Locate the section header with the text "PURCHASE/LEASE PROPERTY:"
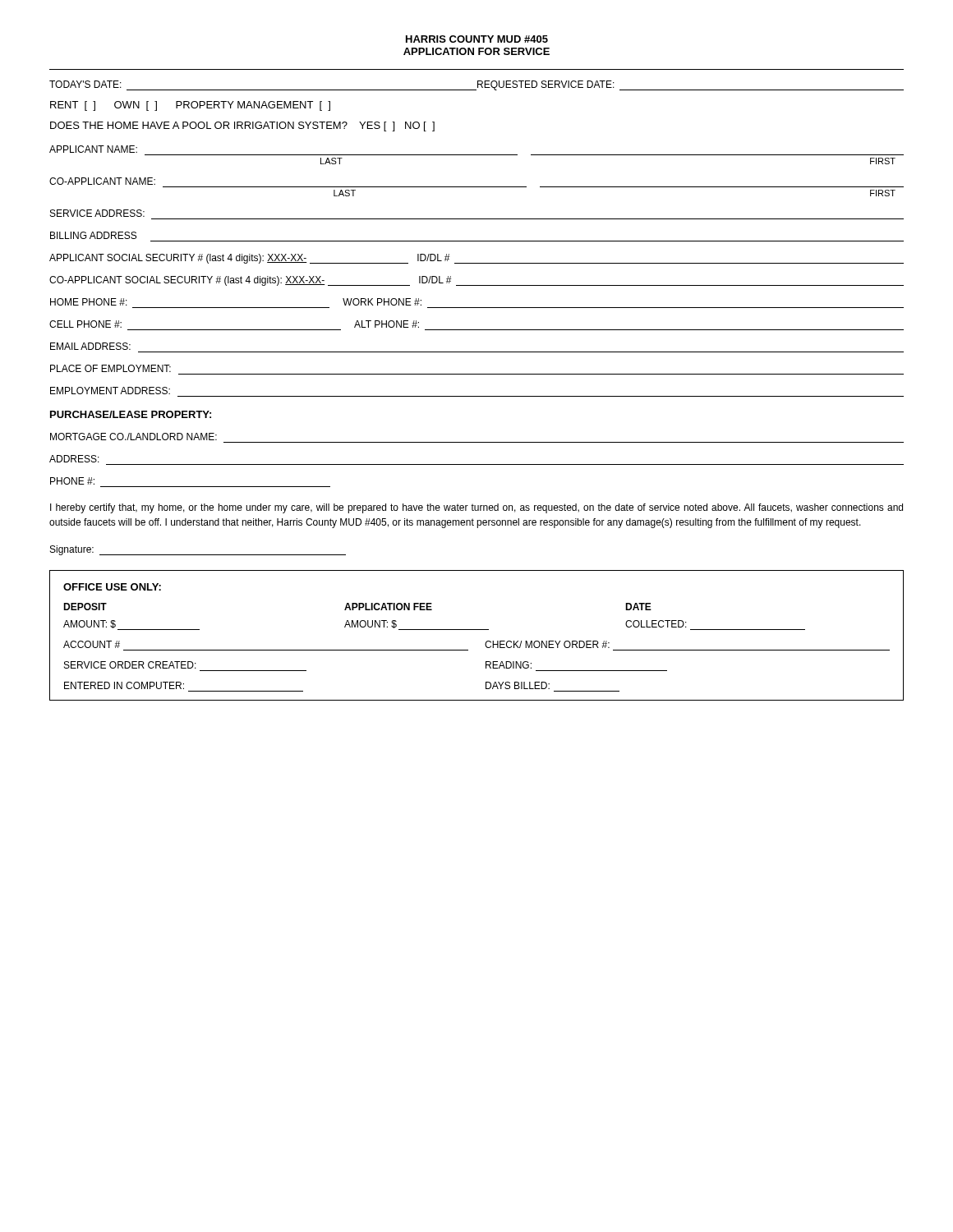Image resolution: width=953 pixels, height=1232 pixels. (131, 414)
